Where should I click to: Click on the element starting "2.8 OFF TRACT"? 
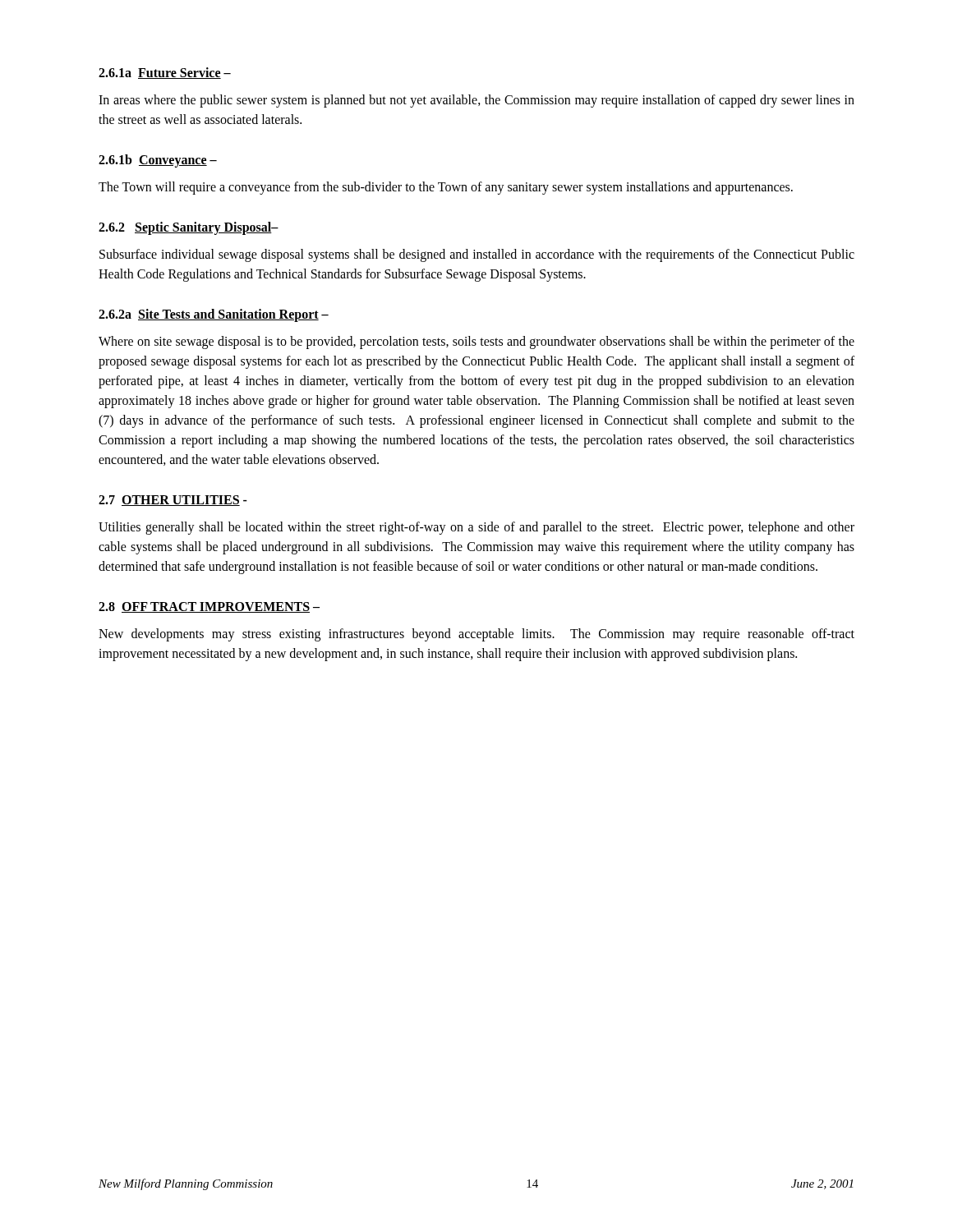coord(209,607)
